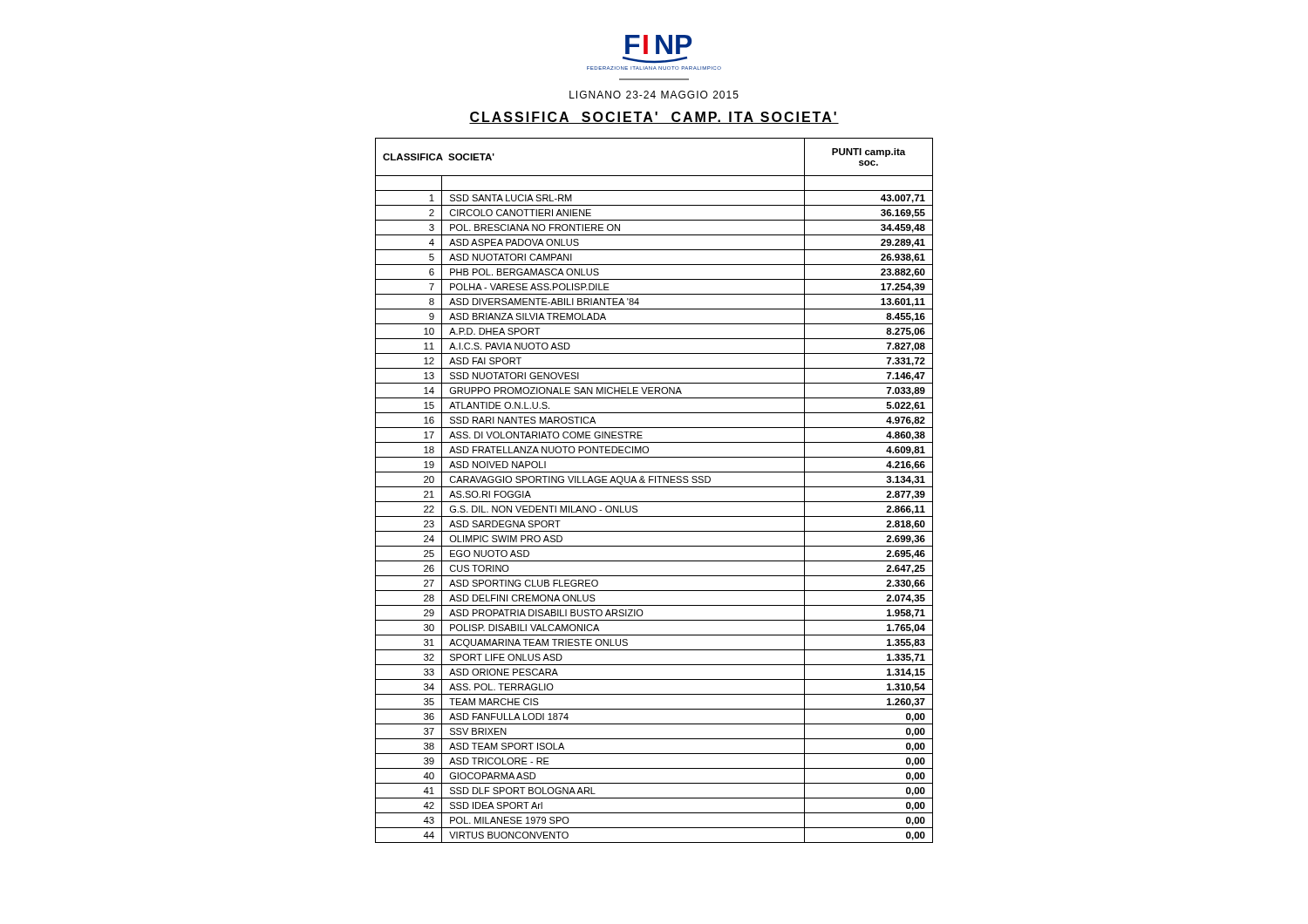
Task: Find the logo
Action: pyautogui.click(x=654, y=40)
